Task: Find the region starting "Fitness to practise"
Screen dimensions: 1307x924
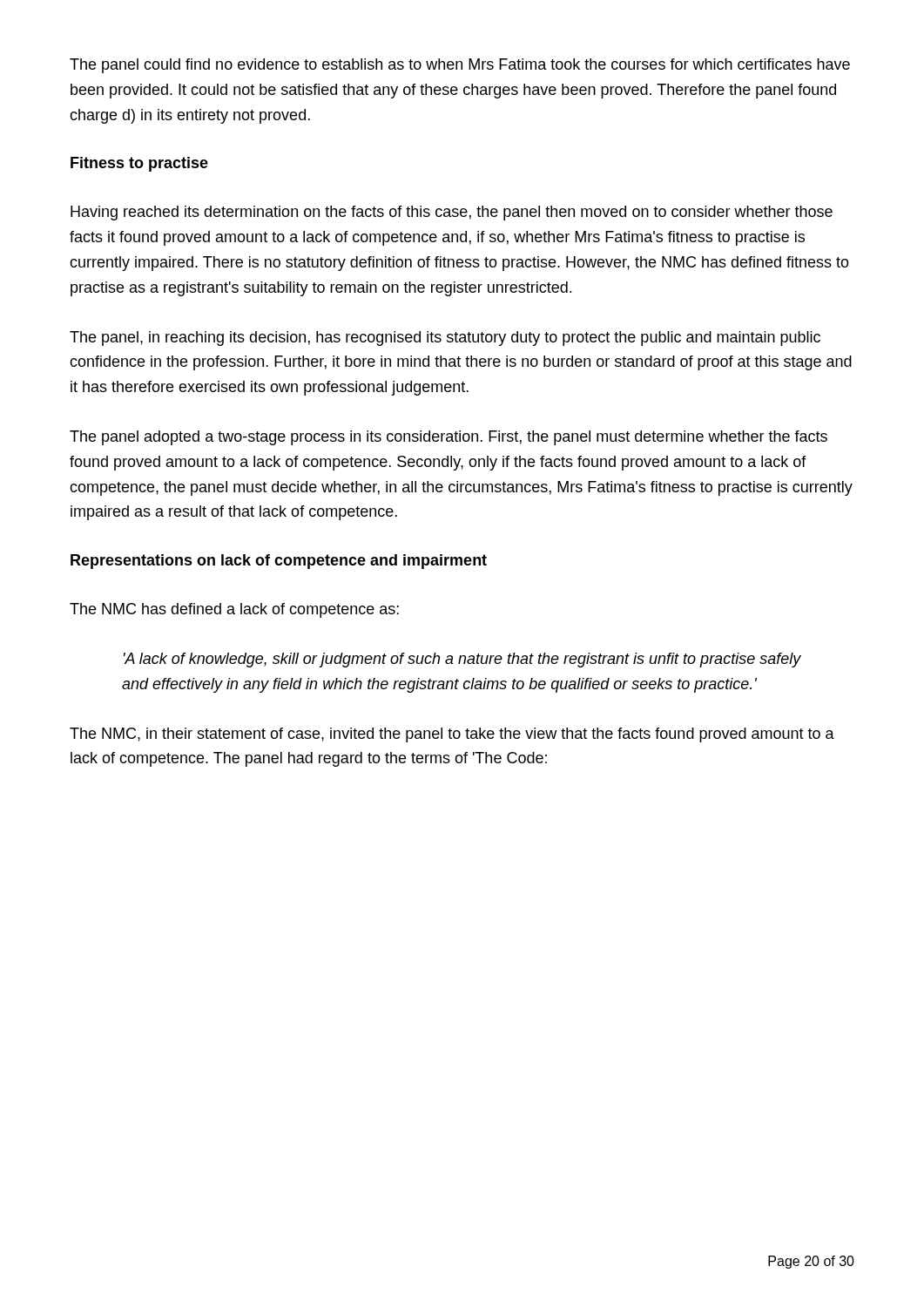Action: click(139, 163)
